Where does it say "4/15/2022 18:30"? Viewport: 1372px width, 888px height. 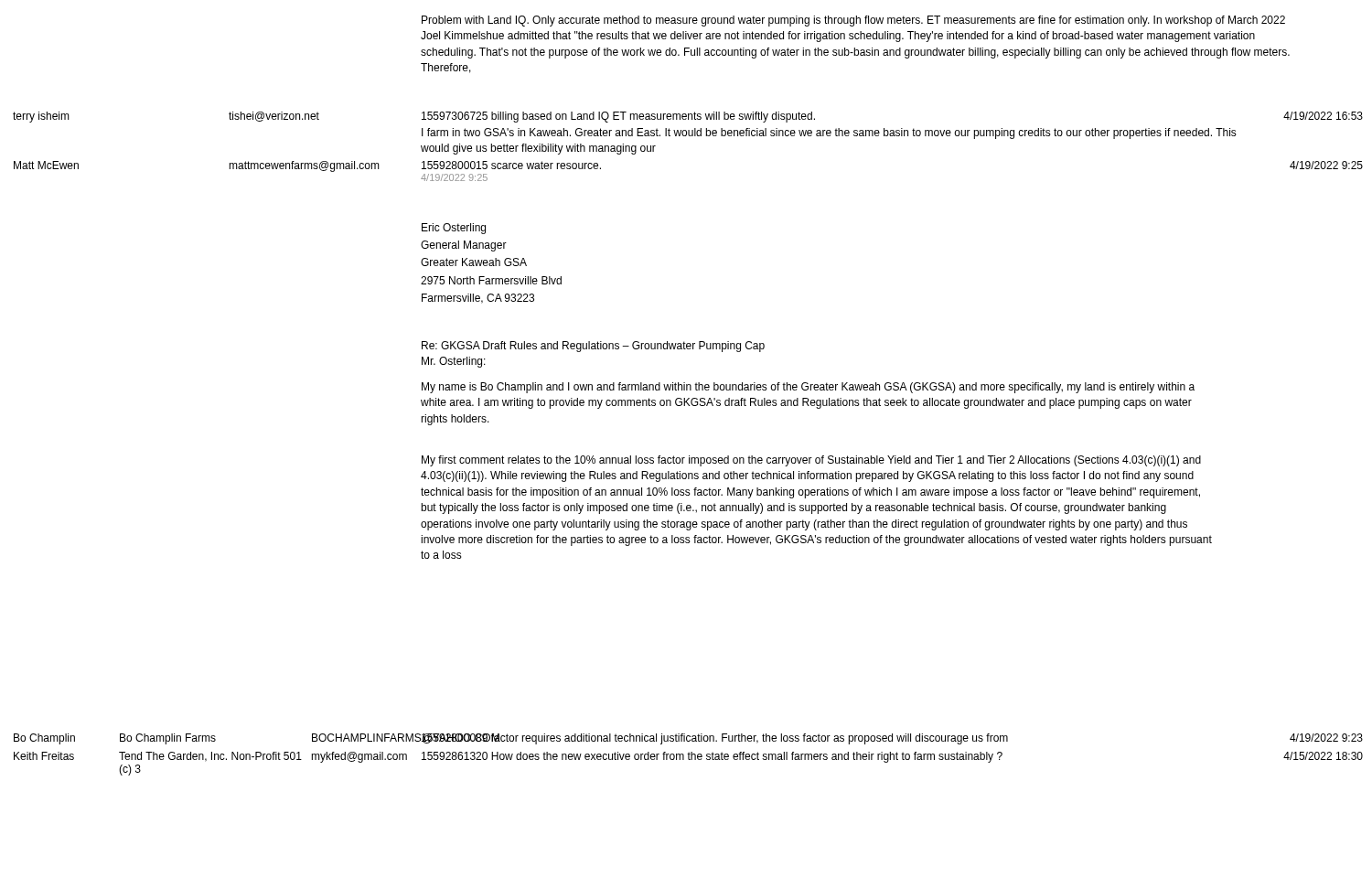tap(1323, 756)
